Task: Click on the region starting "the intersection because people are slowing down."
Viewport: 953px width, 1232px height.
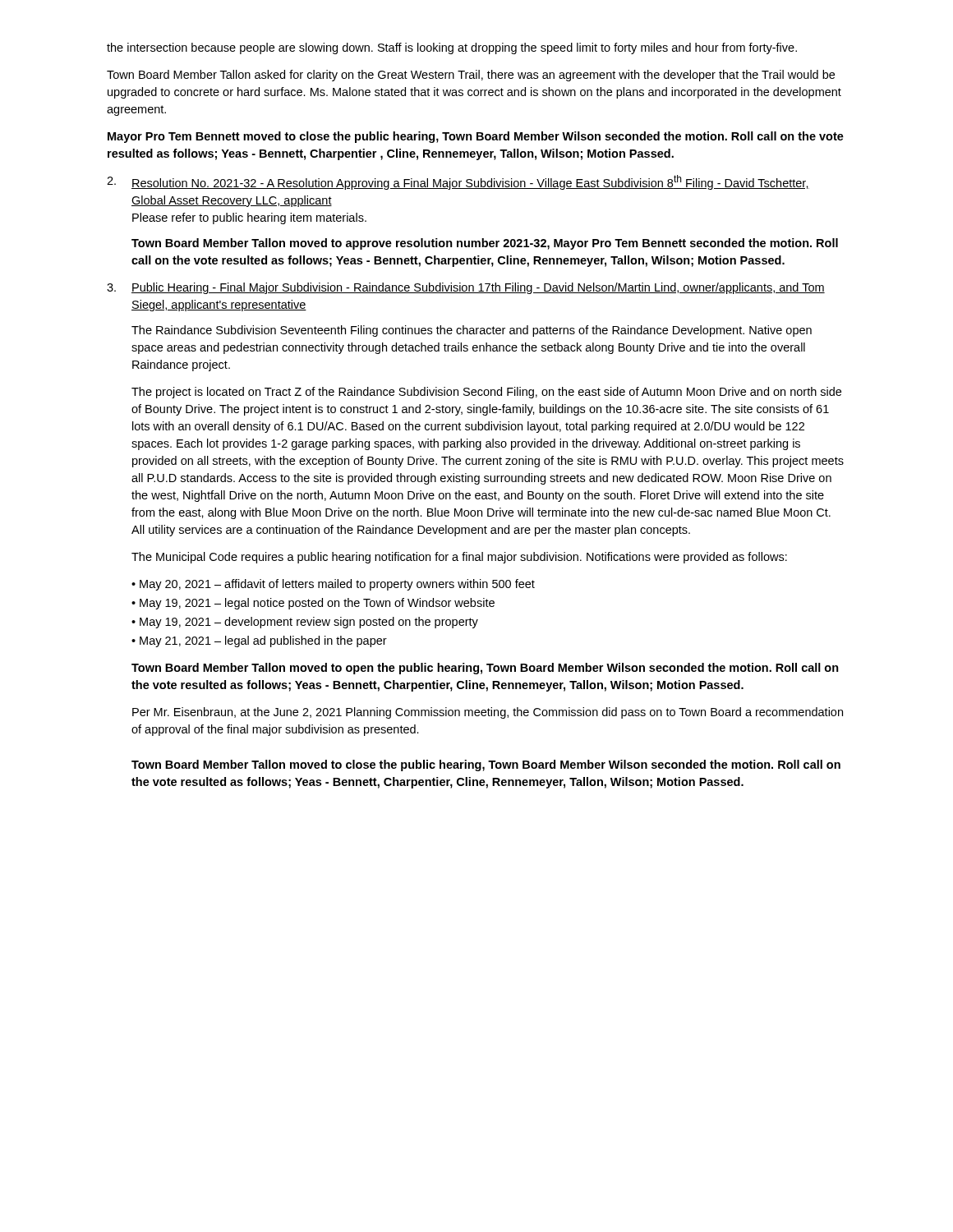Action: pyautogui.click(x=452, y=48)
